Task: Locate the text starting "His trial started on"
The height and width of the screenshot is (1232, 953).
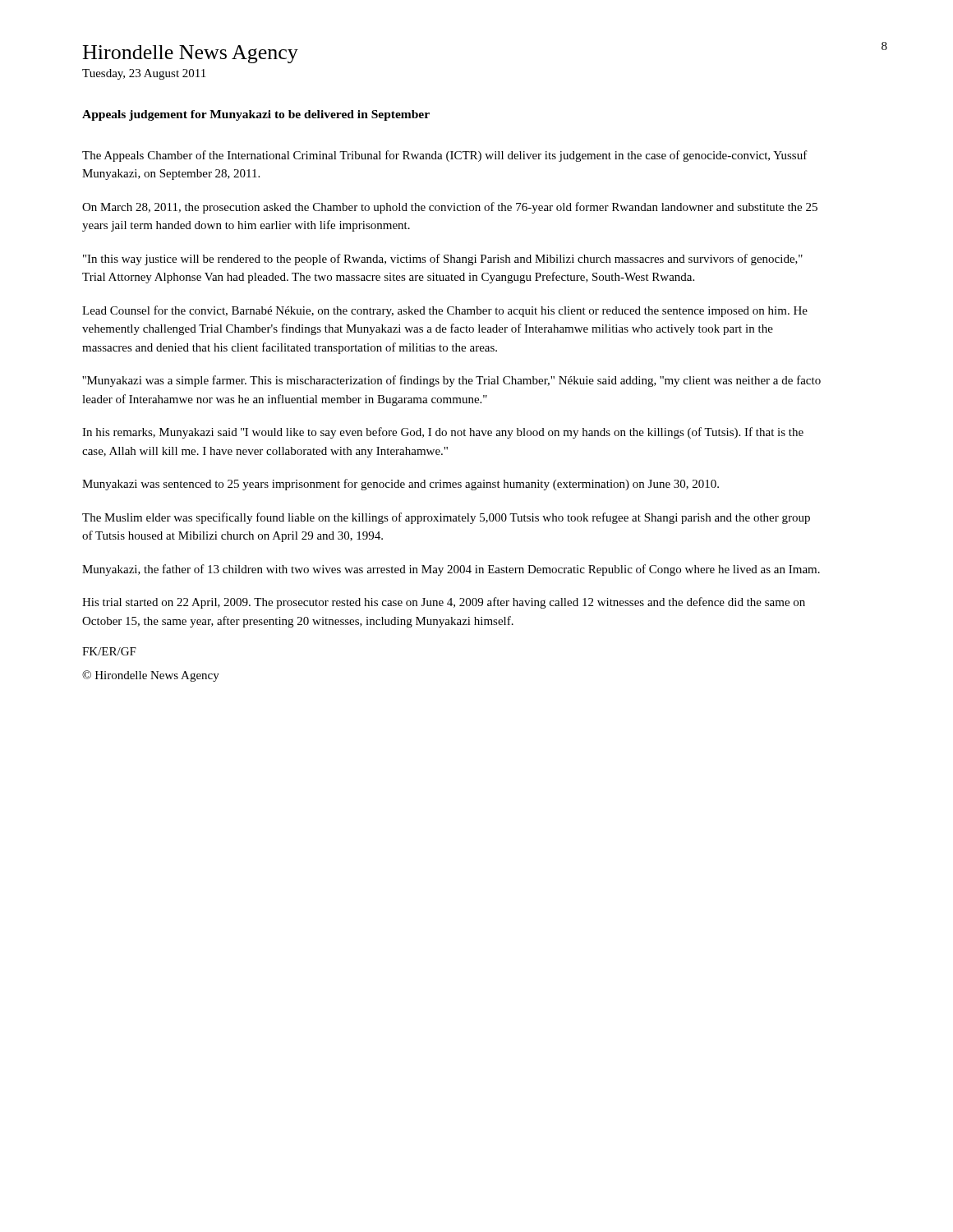Action: coord(452,612)
